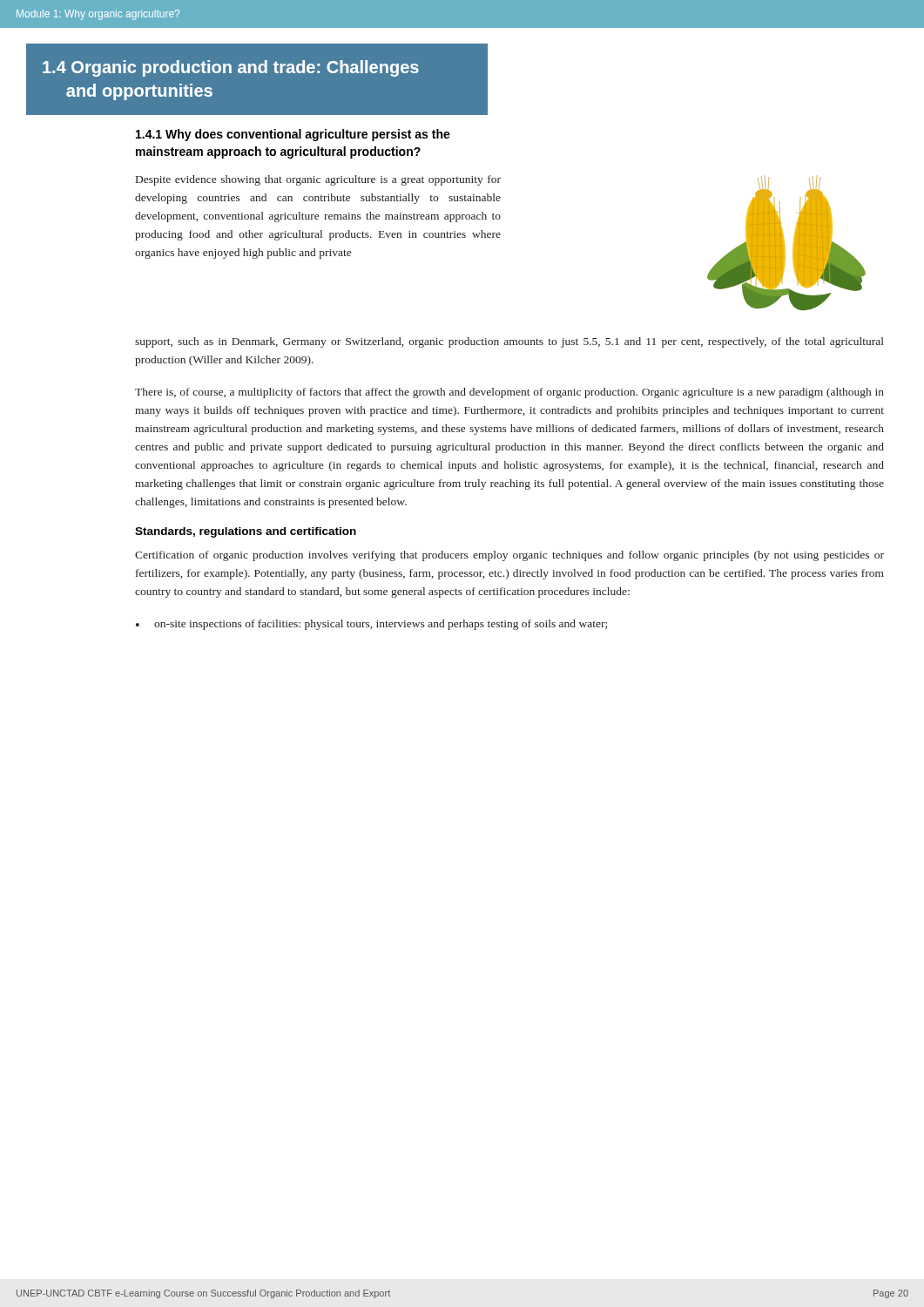Find the text block starting "Despite evidence showing that"
The height and width of the screenshot is (1307, 924).
coord(318,216)
